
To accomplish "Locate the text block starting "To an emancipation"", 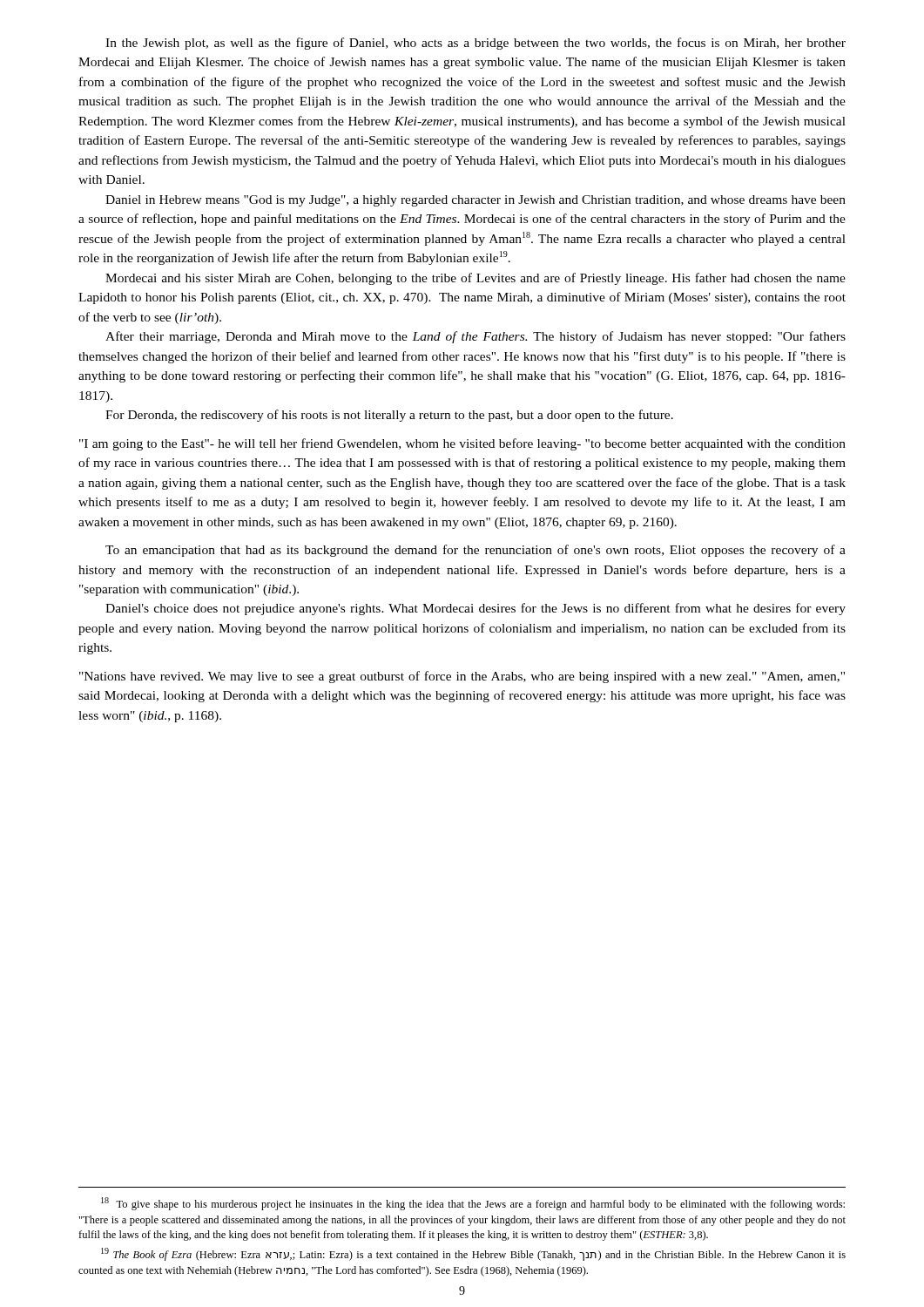I will pyautogui.click(x=462, y=570).
